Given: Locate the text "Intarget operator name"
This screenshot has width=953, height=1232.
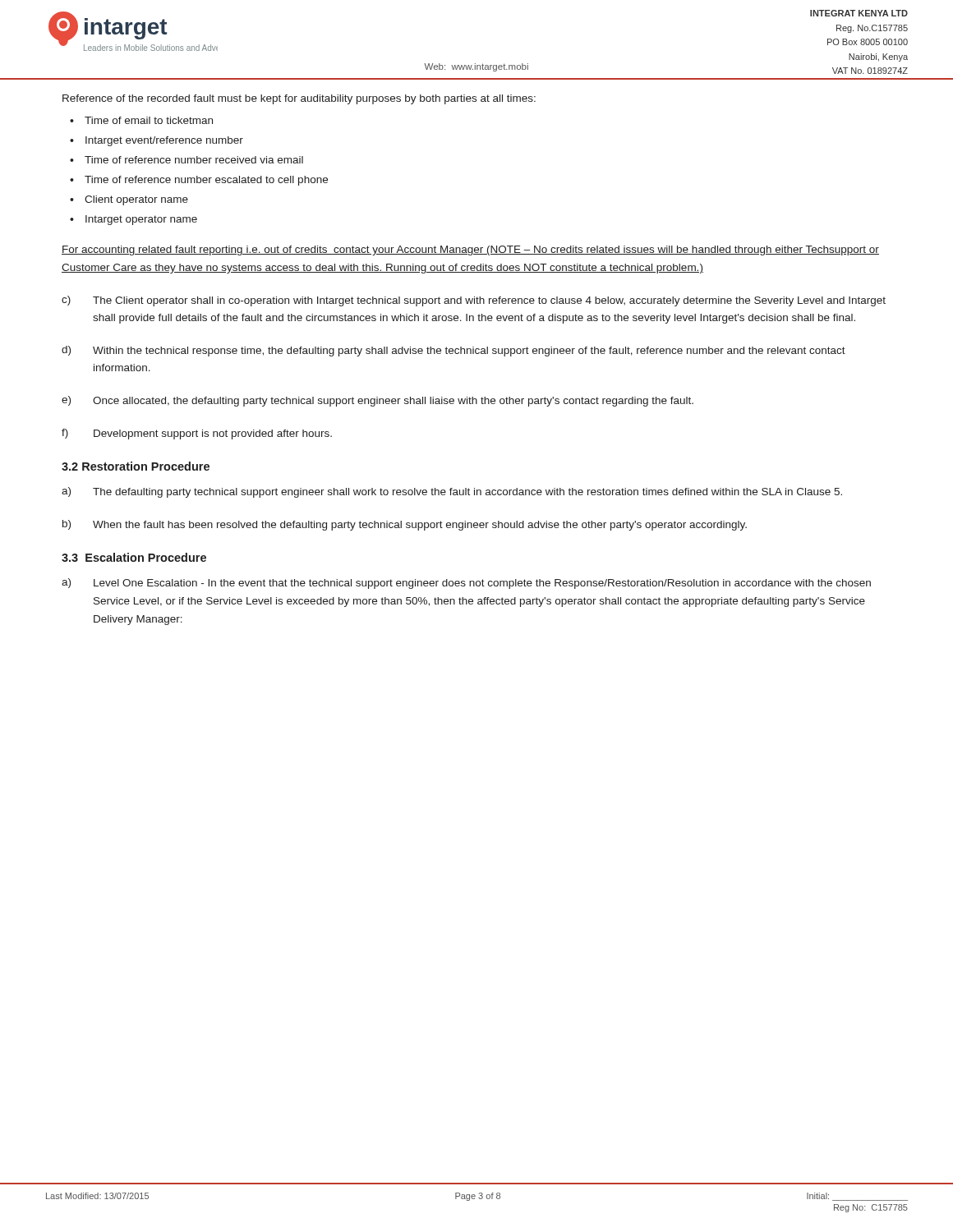Looking at the screenshot, I should 141,219.
